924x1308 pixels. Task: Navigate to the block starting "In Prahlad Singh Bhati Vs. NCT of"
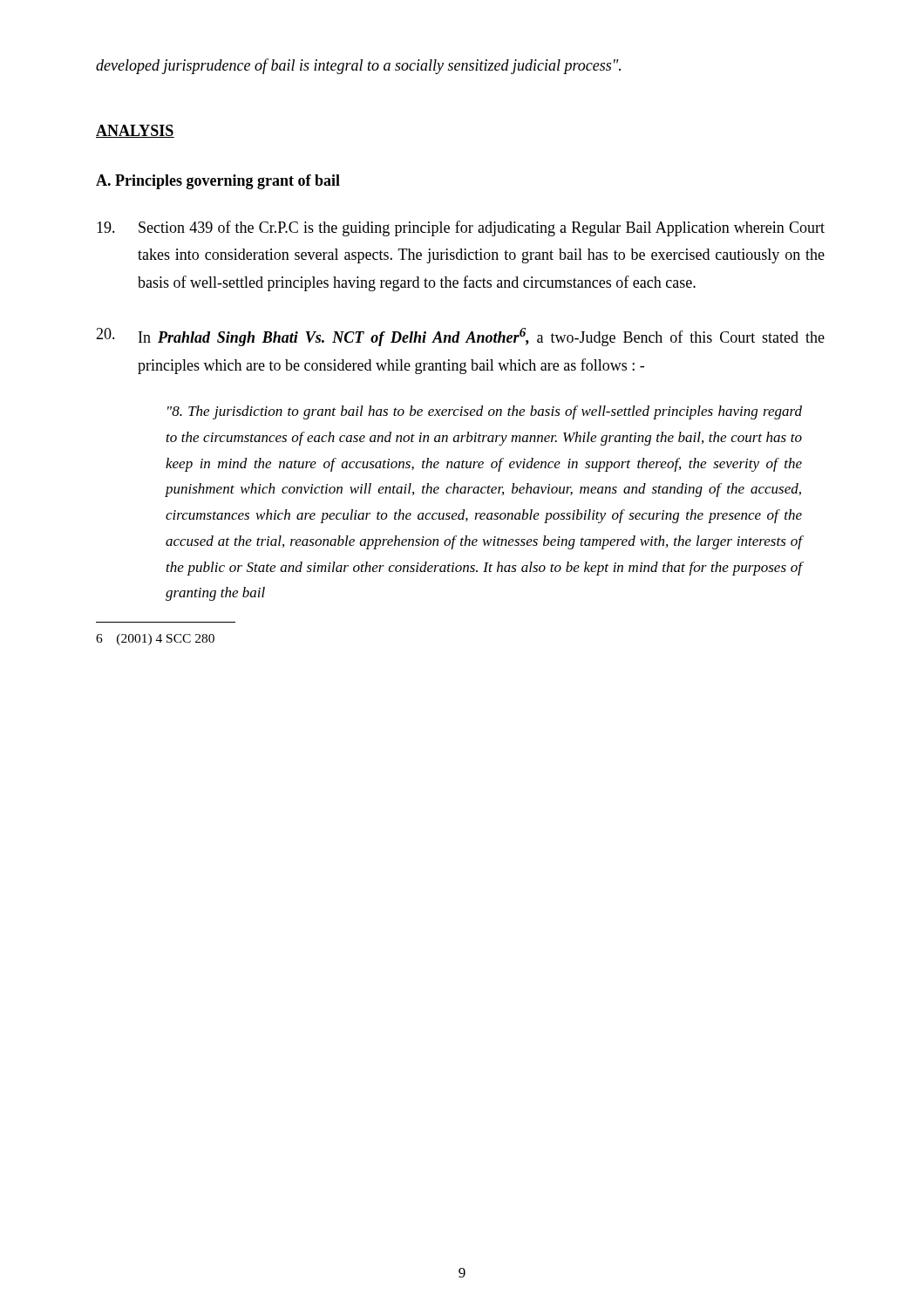click(x=460, y=350)
